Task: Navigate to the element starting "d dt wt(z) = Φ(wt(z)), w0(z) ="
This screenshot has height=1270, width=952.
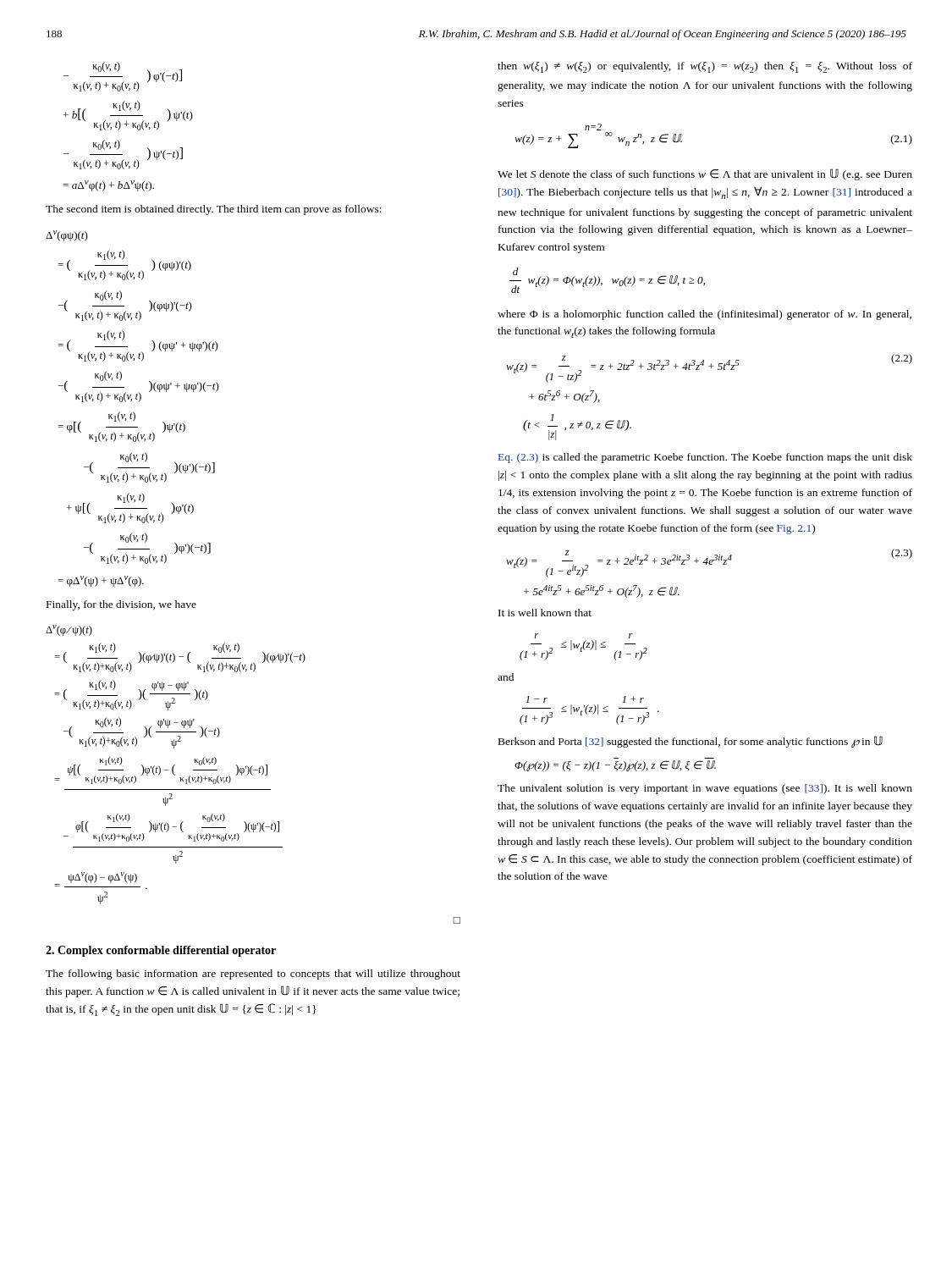Action: tap(709, 281)
